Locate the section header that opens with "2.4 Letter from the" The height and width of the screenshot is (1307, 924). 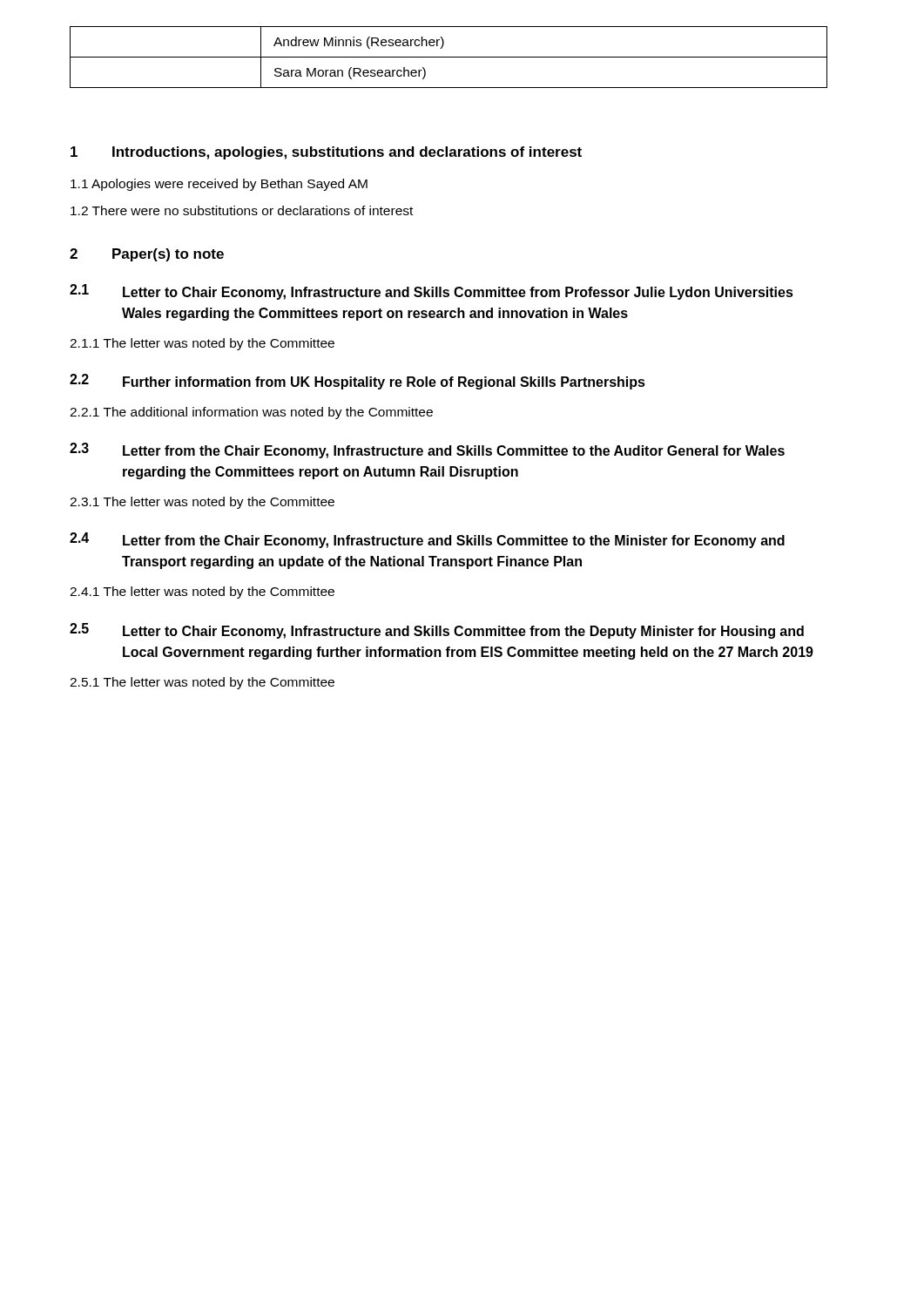click(449, 552)
